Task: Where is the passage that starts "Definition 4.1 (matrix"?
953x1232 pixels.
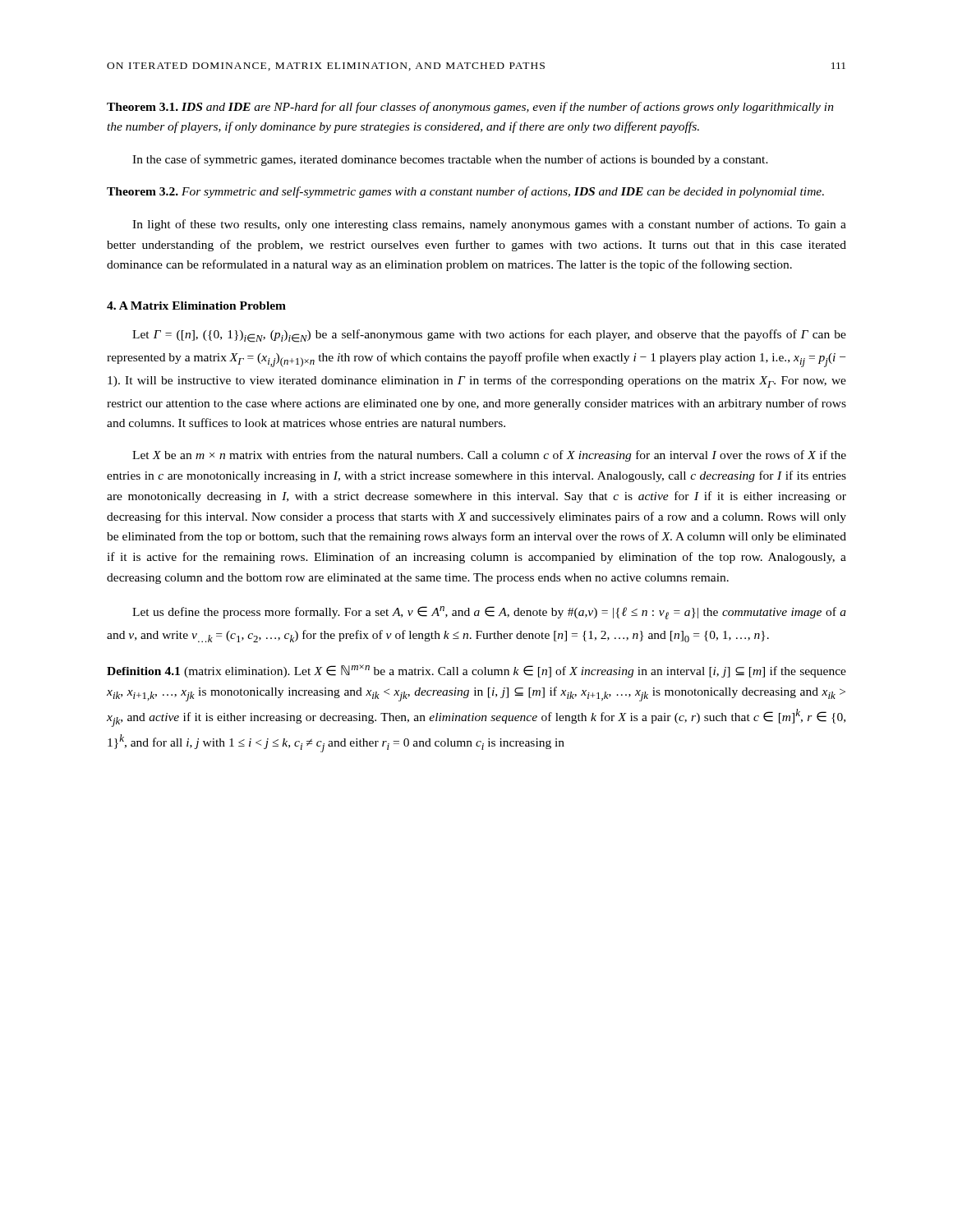Action: coord(476,707)
